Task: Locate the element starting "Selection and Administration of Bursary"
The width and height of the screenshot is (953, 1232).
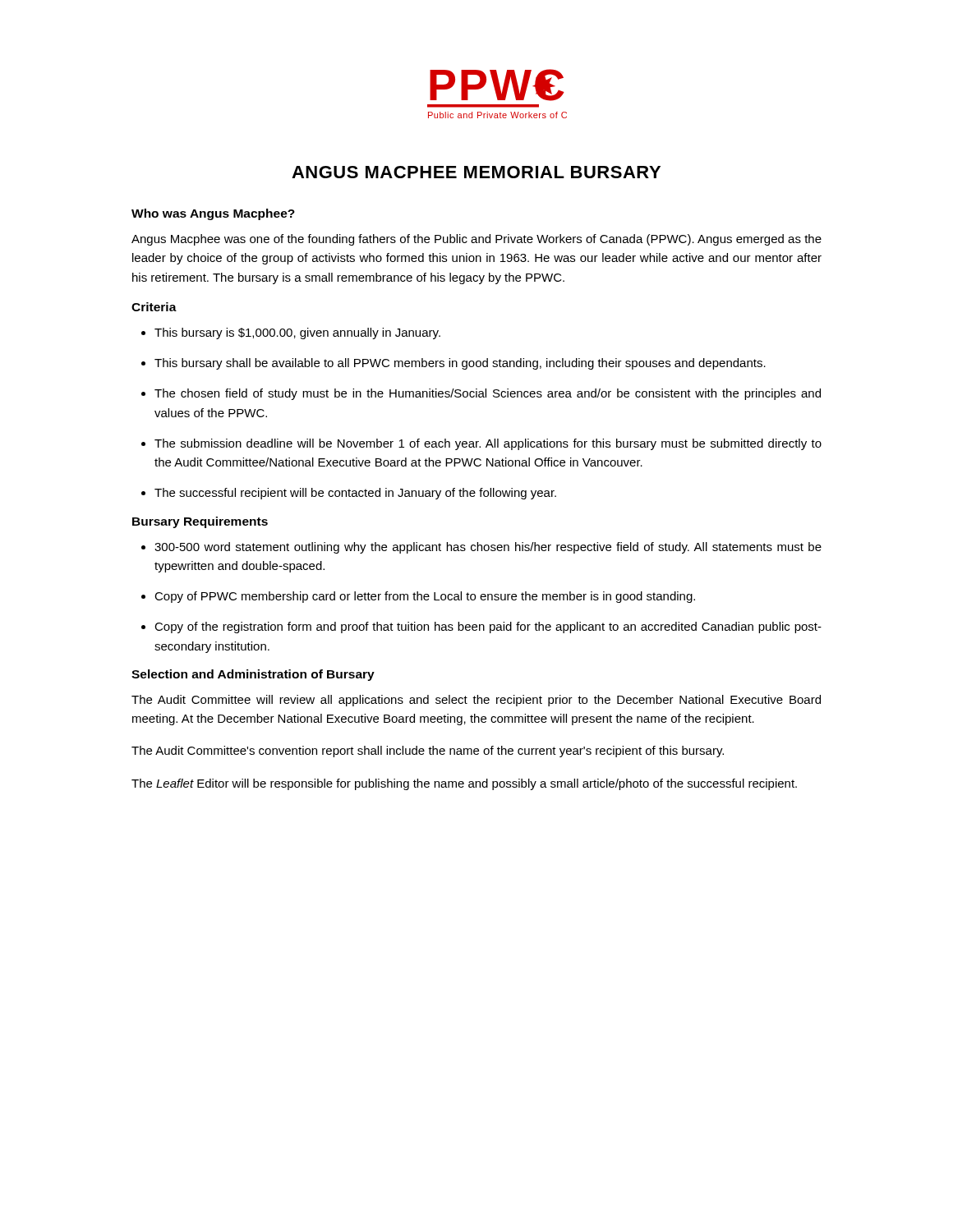Action: pyautogui.click(x=253, y=674)
